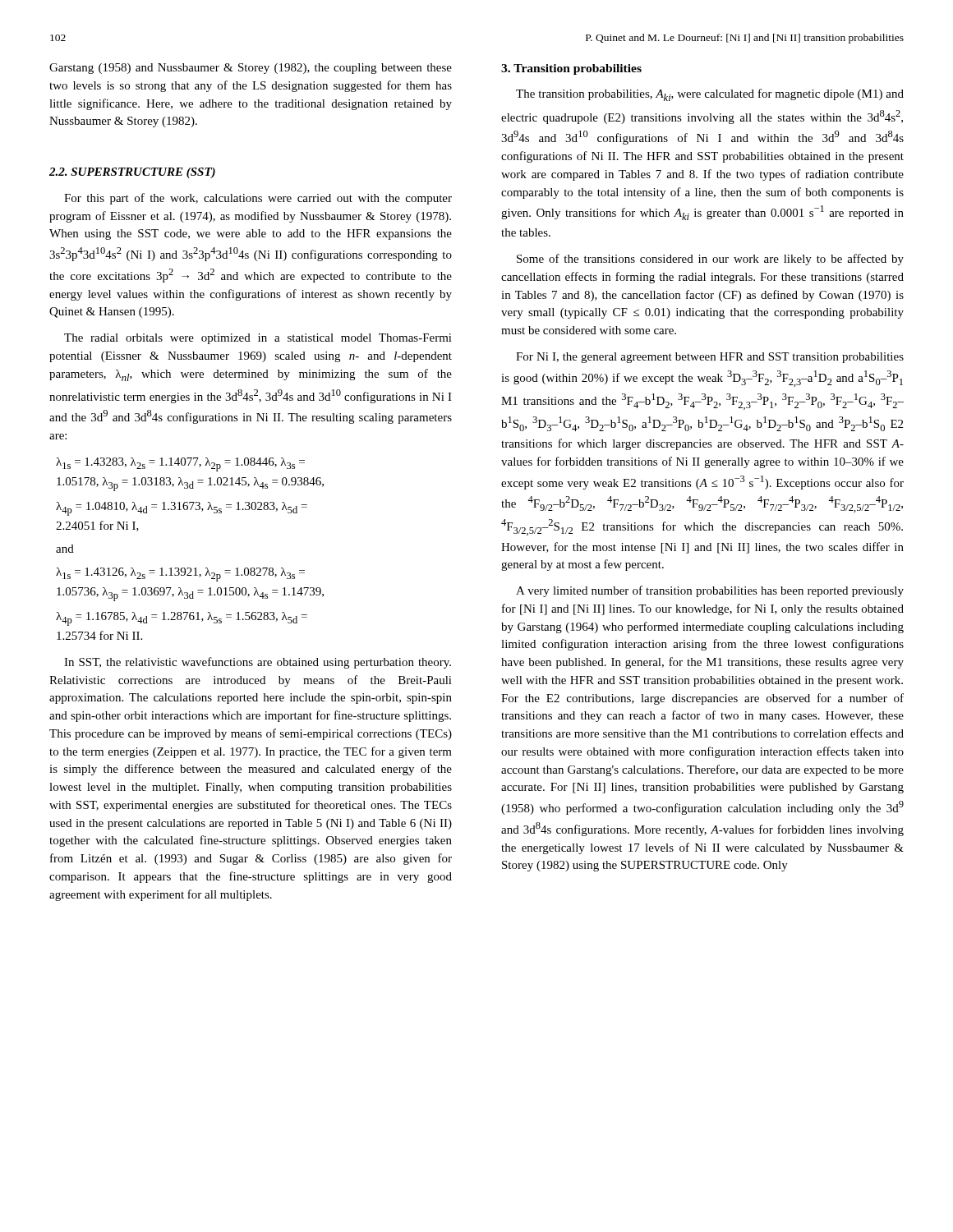This screenshot has height=1232, width=953.
Task: Select the text starting "λ4p = 1.16785,"
Action: (182, 626)
